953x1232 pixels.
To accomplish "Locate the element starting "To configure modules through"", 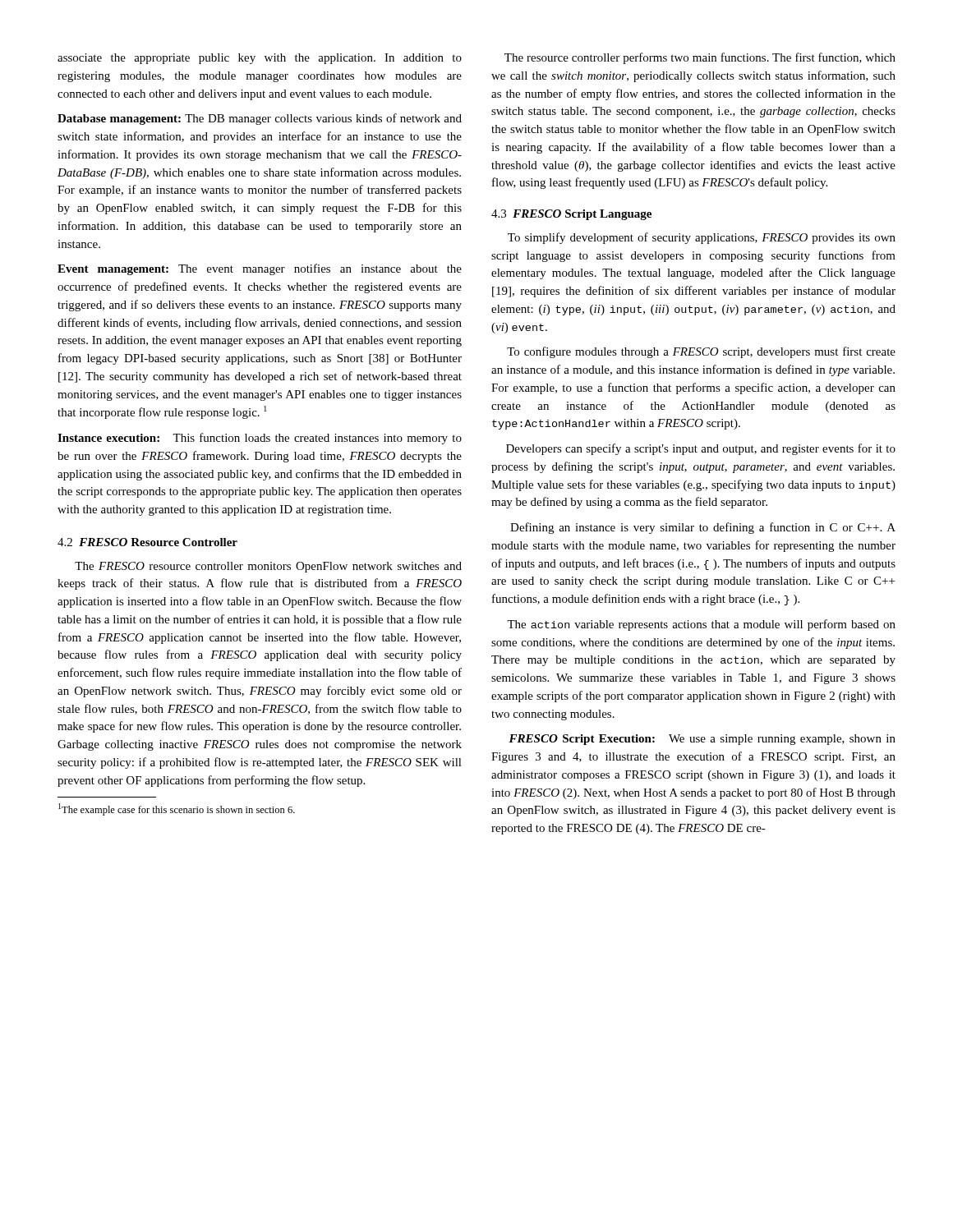I will pyautogui.click(x=693, y=388).
